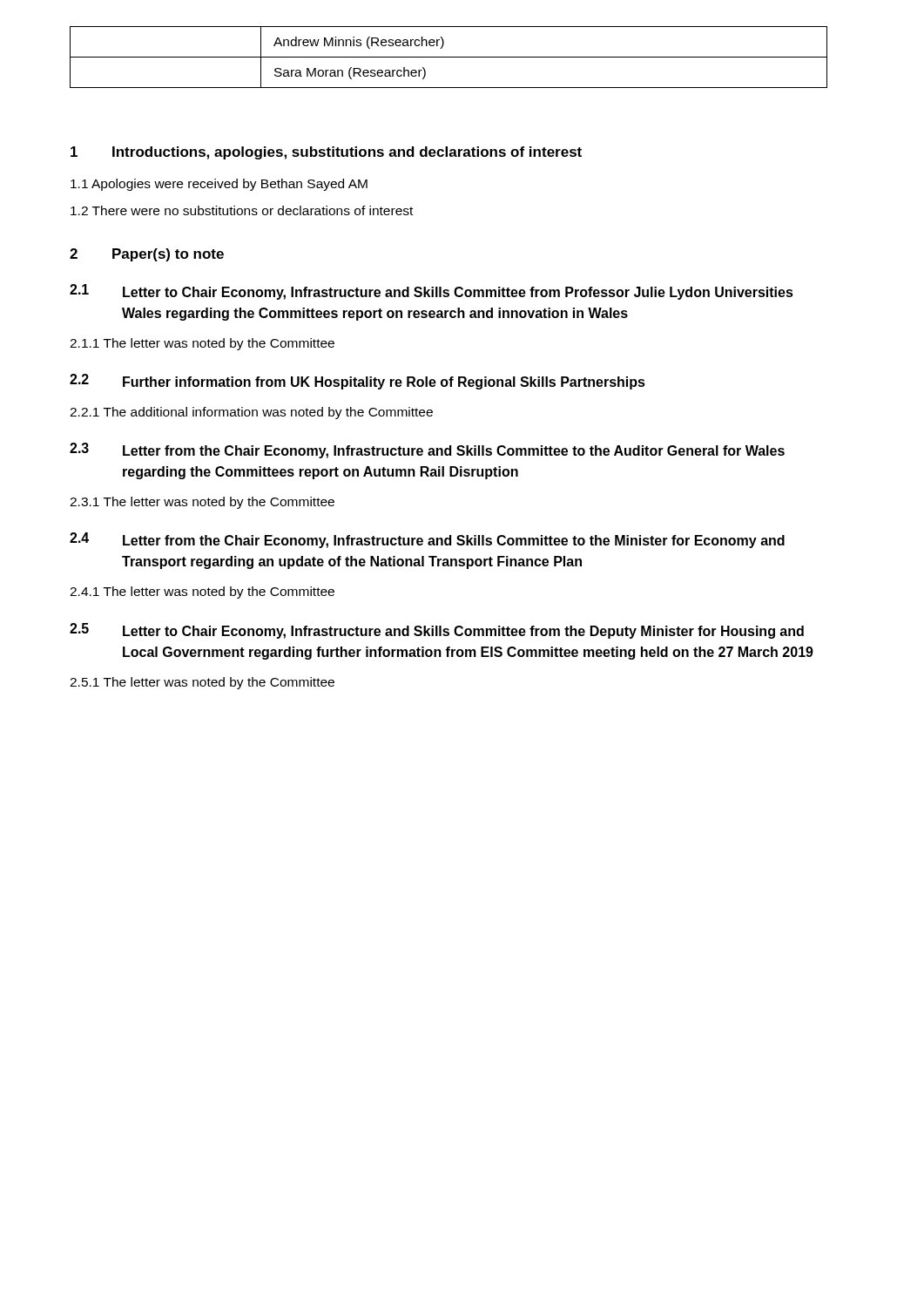
Task: Click the section header that begins "2.5 Letter to Chair Economy, Infrastructure and Skills"
Action: [x=449, y=642]
